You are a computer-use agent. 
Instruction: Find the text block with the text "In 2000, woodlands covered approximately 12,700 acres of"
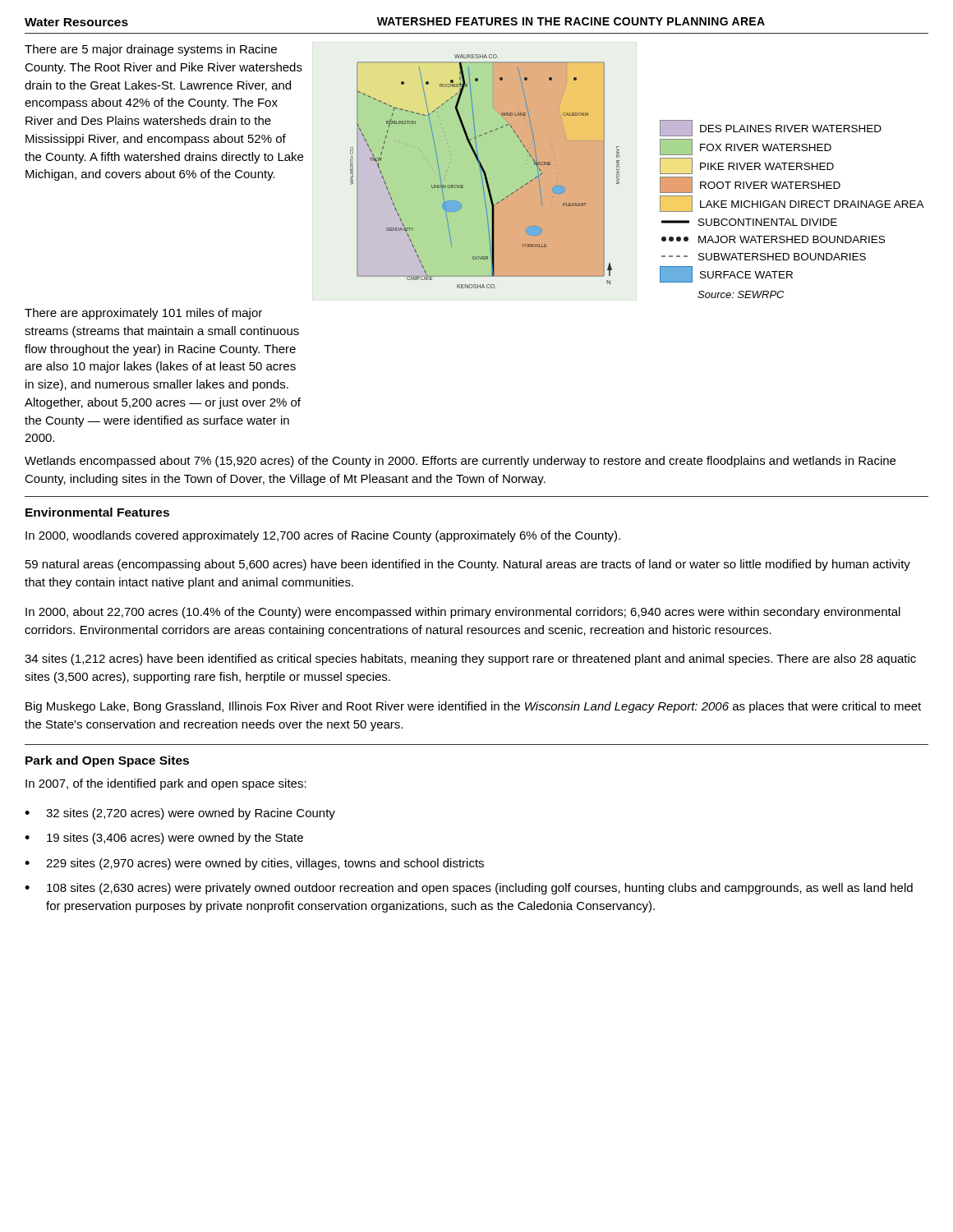[x=323, y=535]
